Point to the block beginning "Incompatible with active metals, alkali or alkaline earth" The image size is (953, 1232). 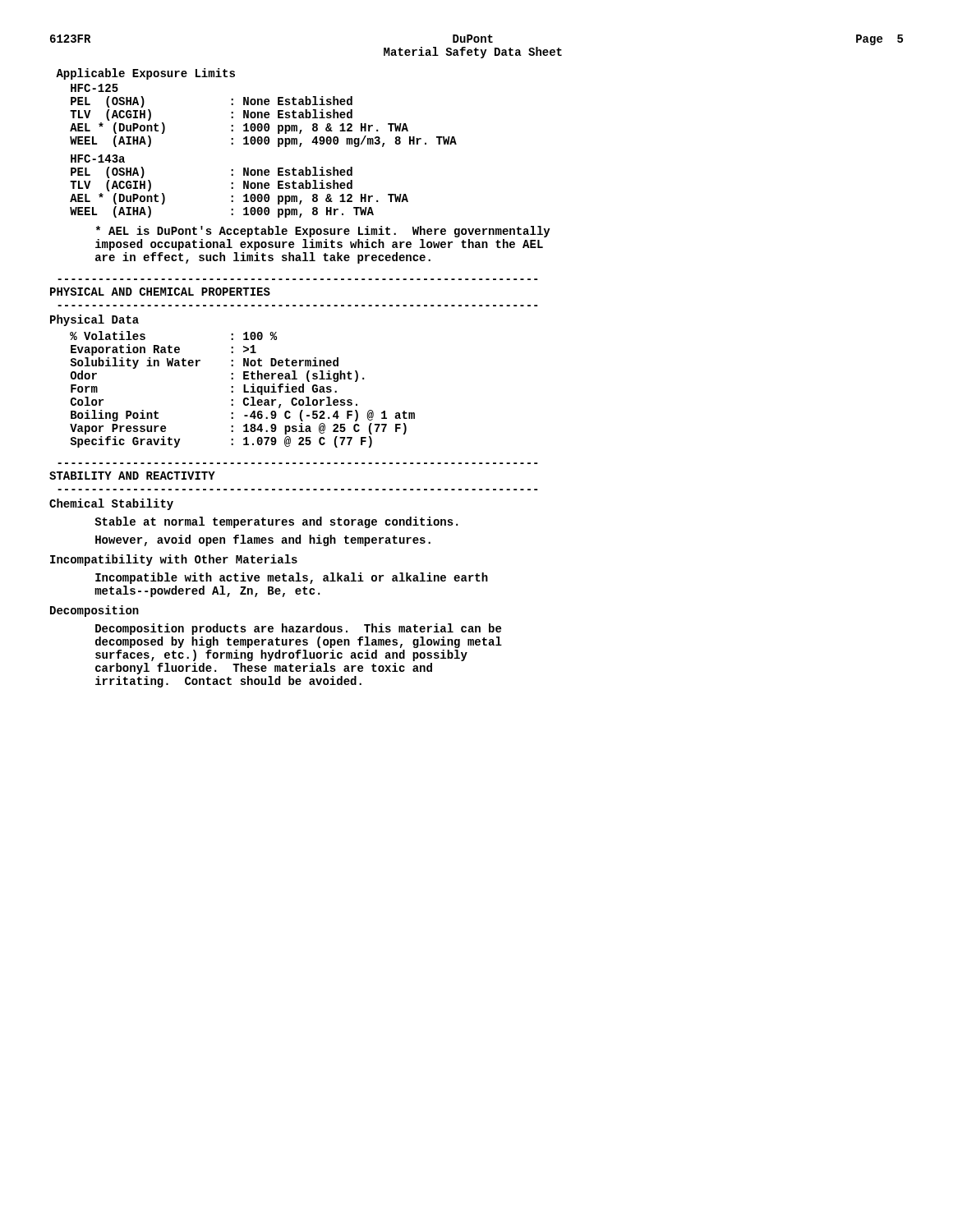pyautogui.click(x=489, y=585)
